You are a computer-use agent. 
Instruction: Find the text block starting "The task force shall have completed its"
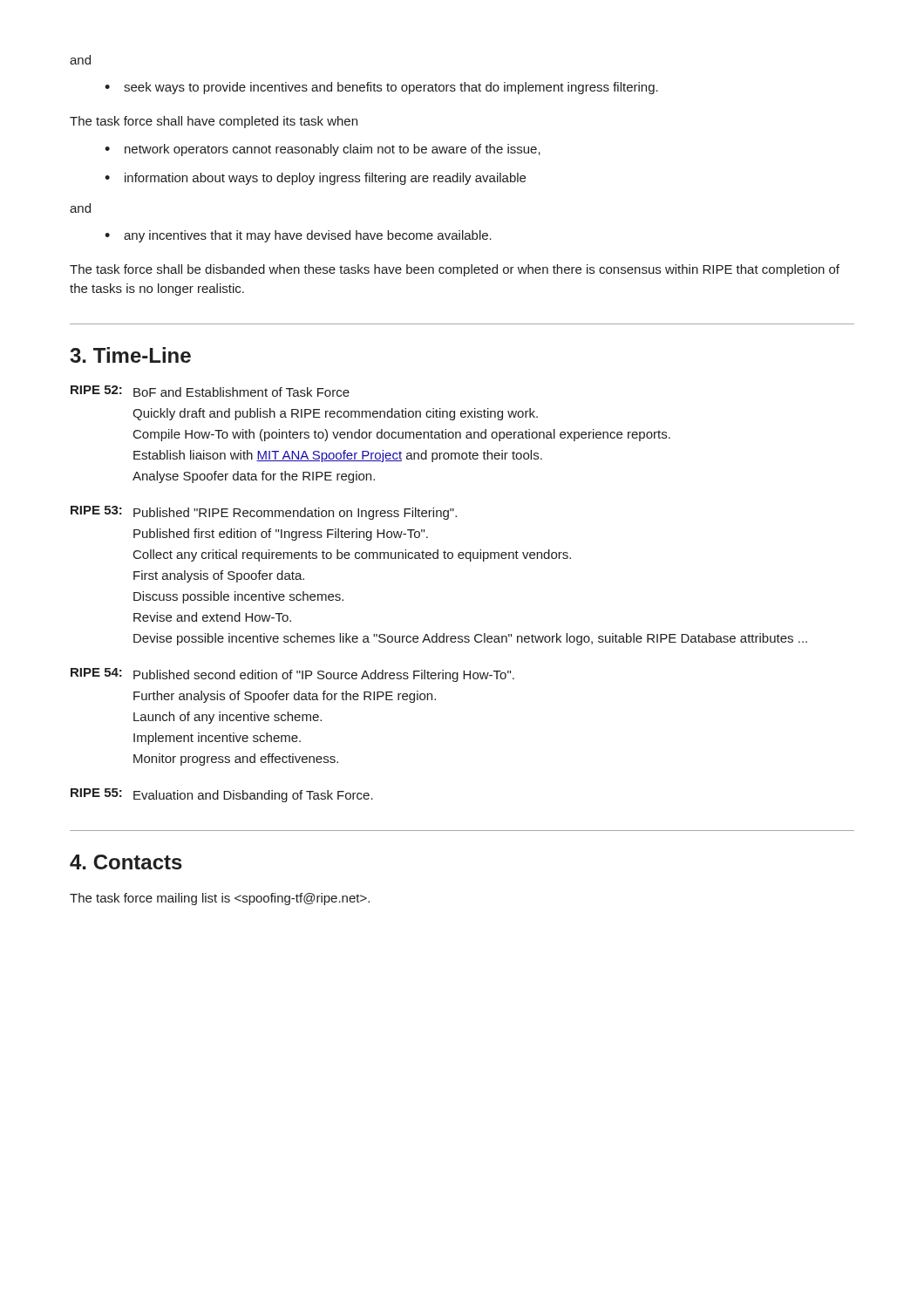tap(214, 120)
